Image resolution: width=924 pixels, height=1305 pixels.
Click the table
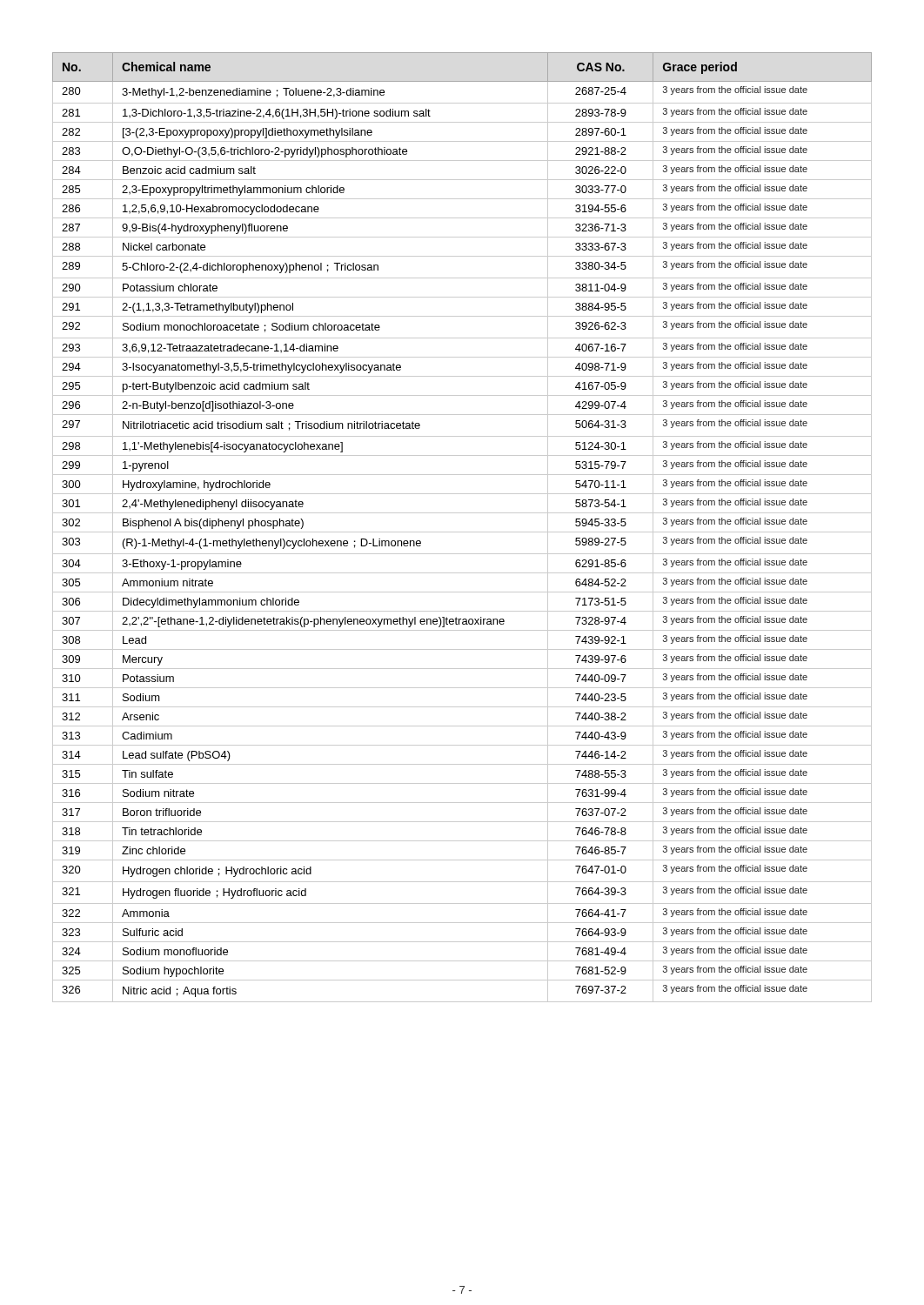[x=462, y=527]
